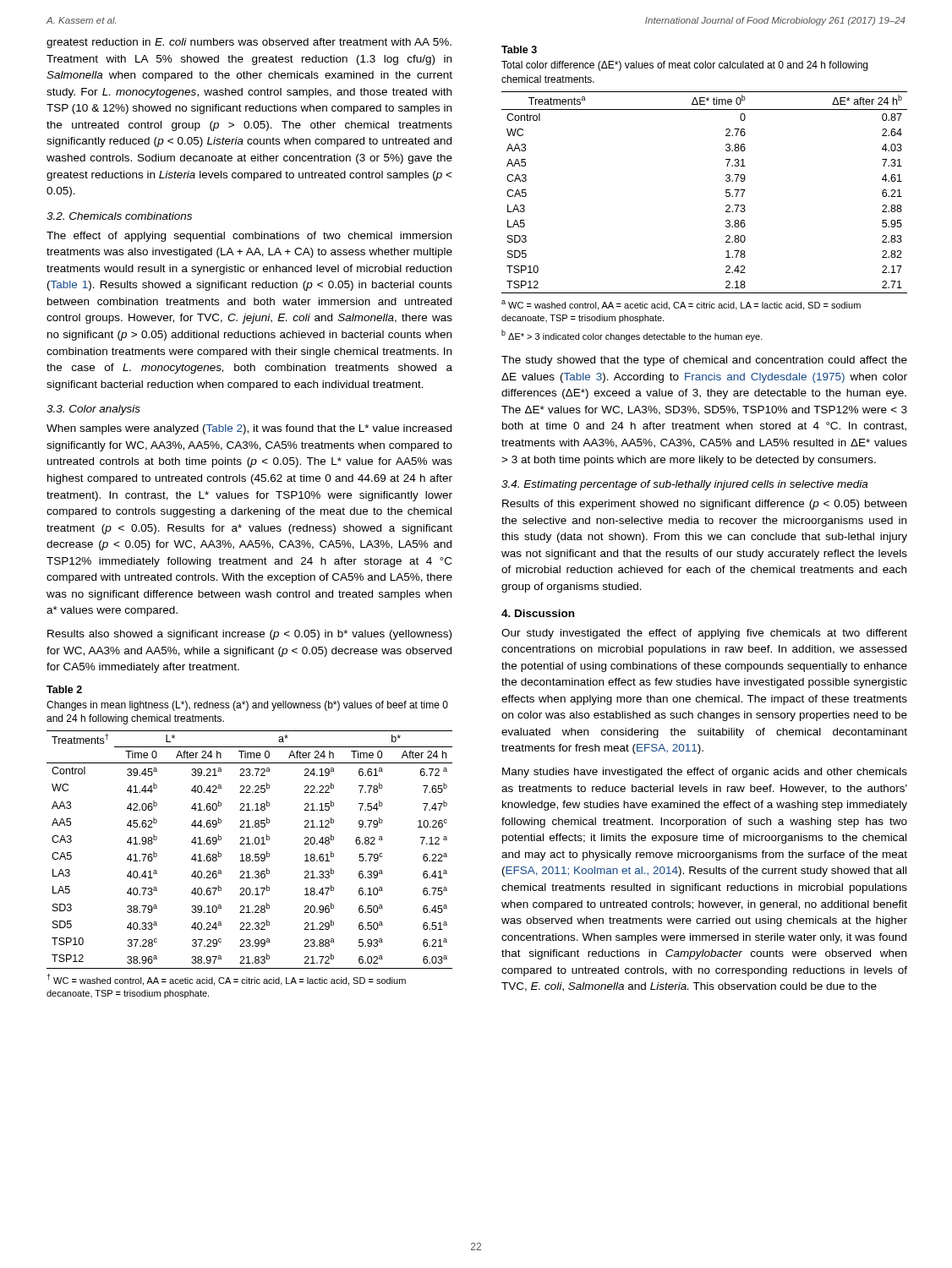Viewport: 952px width, 1268px height.
Task: Find "4. Discussion" on this page
Action: 538,613
